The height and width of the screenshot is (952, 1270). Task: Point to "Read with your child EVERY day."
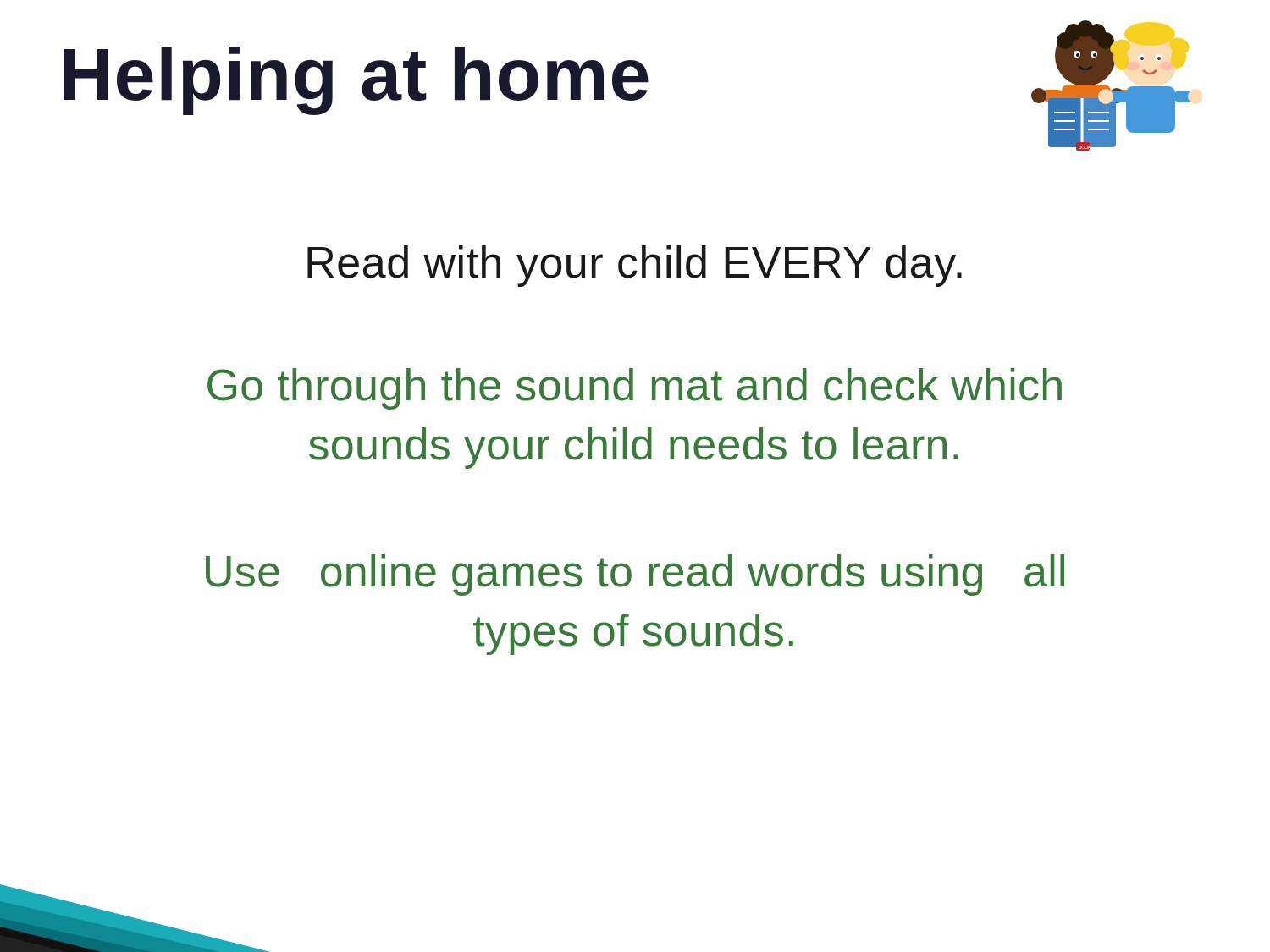[x=635, y=262]
